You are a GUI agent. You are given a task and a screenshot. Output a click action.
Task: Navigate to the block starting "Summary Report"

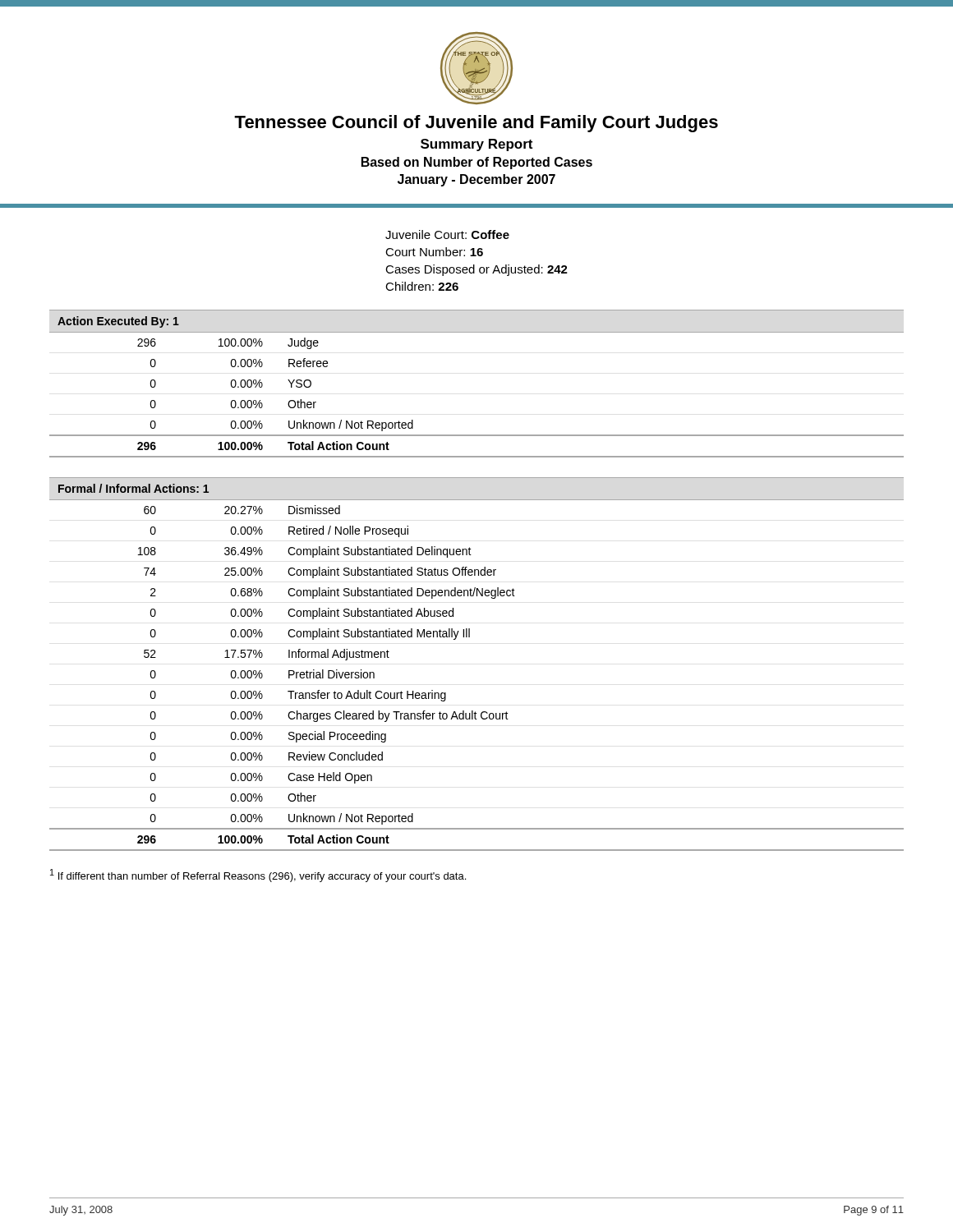[476, 144]
